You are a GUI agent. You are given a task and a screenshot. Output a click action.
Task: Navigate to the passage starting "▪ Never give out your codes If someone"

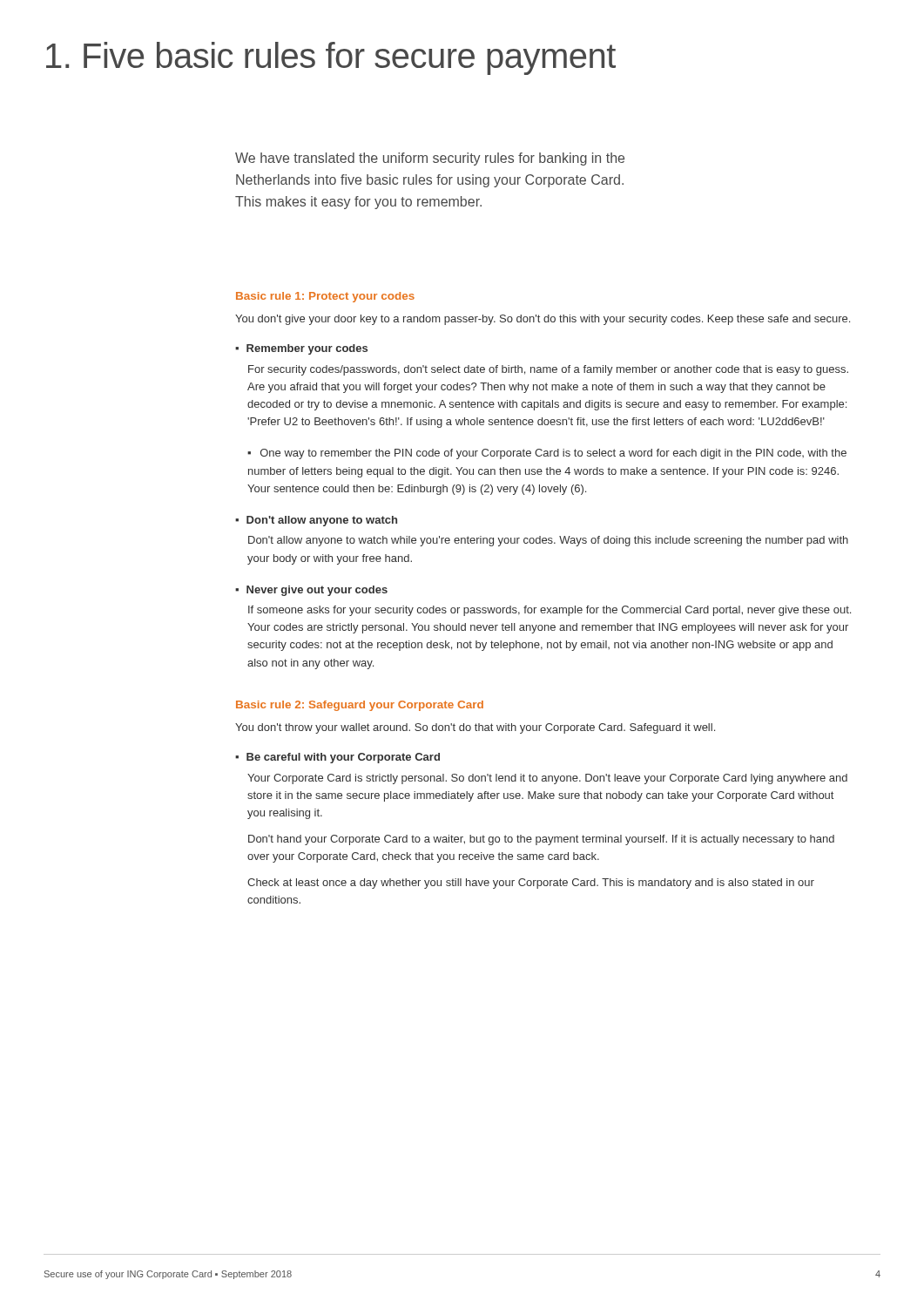tap(545, 626)
